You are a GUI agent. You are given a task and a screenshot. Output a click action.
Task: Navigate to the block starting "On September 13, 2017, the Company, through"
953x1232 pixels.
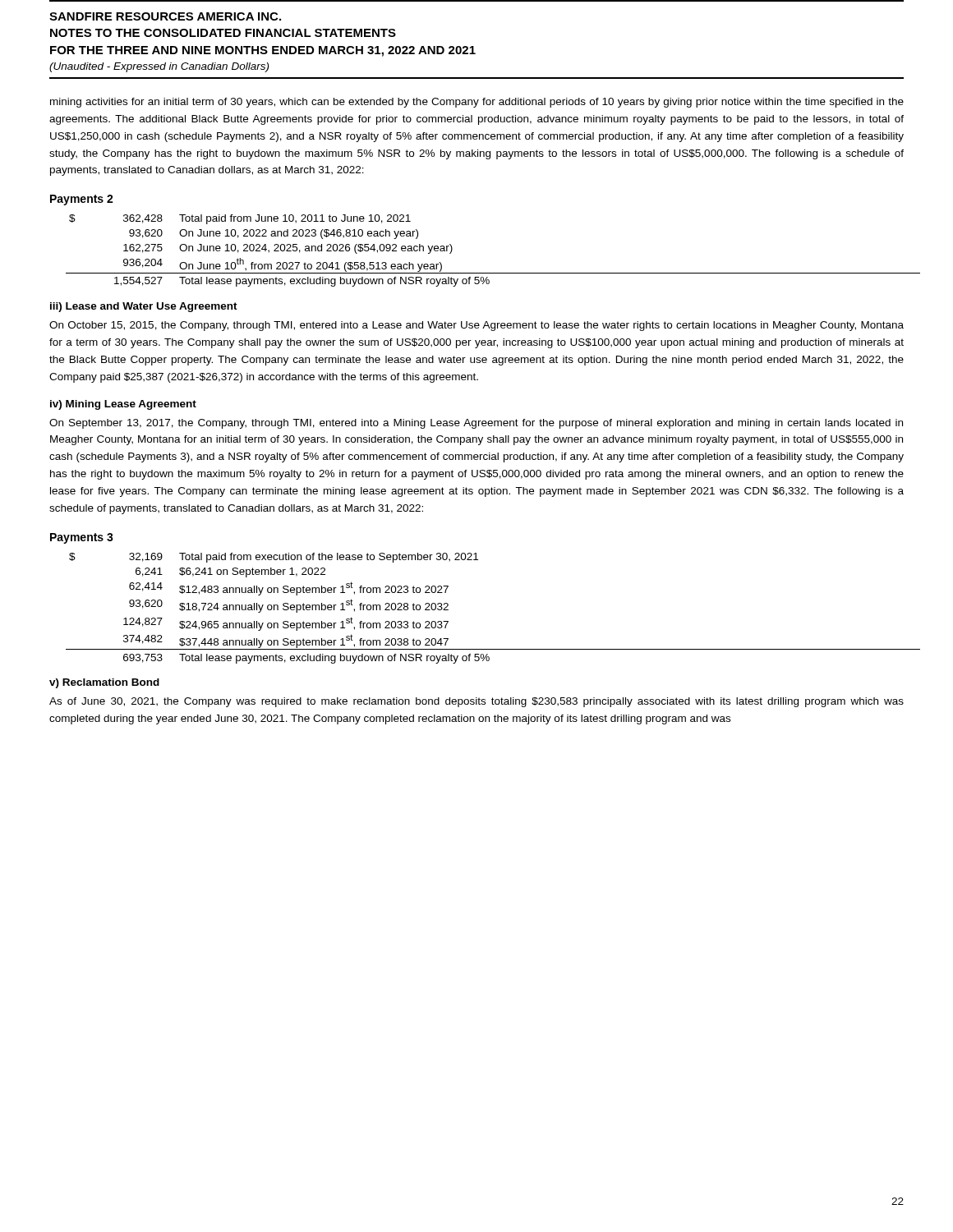pos(476,465)
